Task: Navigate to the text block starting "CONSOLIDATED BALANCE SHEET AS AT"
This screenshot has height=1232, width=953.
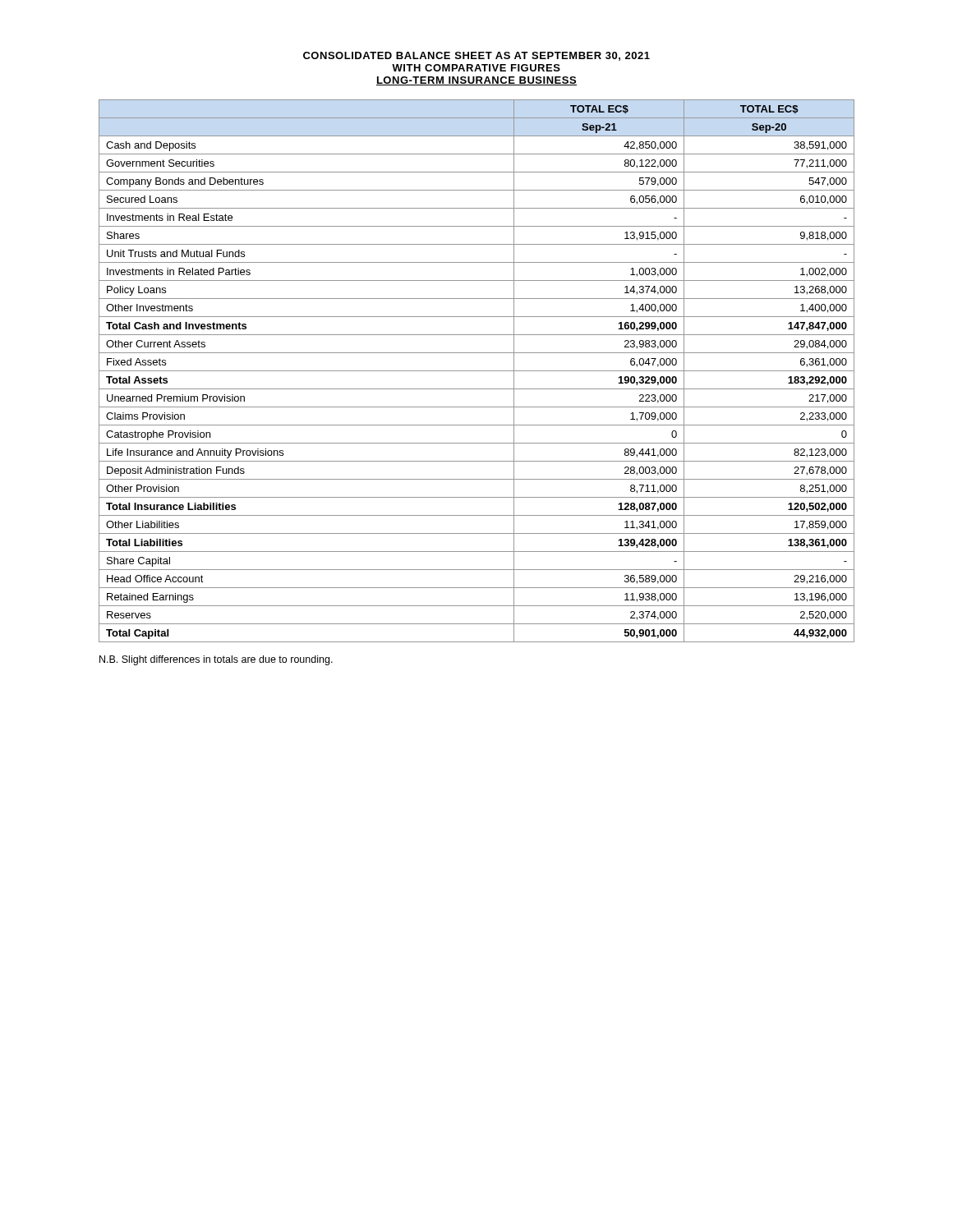Action: click(476, 68)
